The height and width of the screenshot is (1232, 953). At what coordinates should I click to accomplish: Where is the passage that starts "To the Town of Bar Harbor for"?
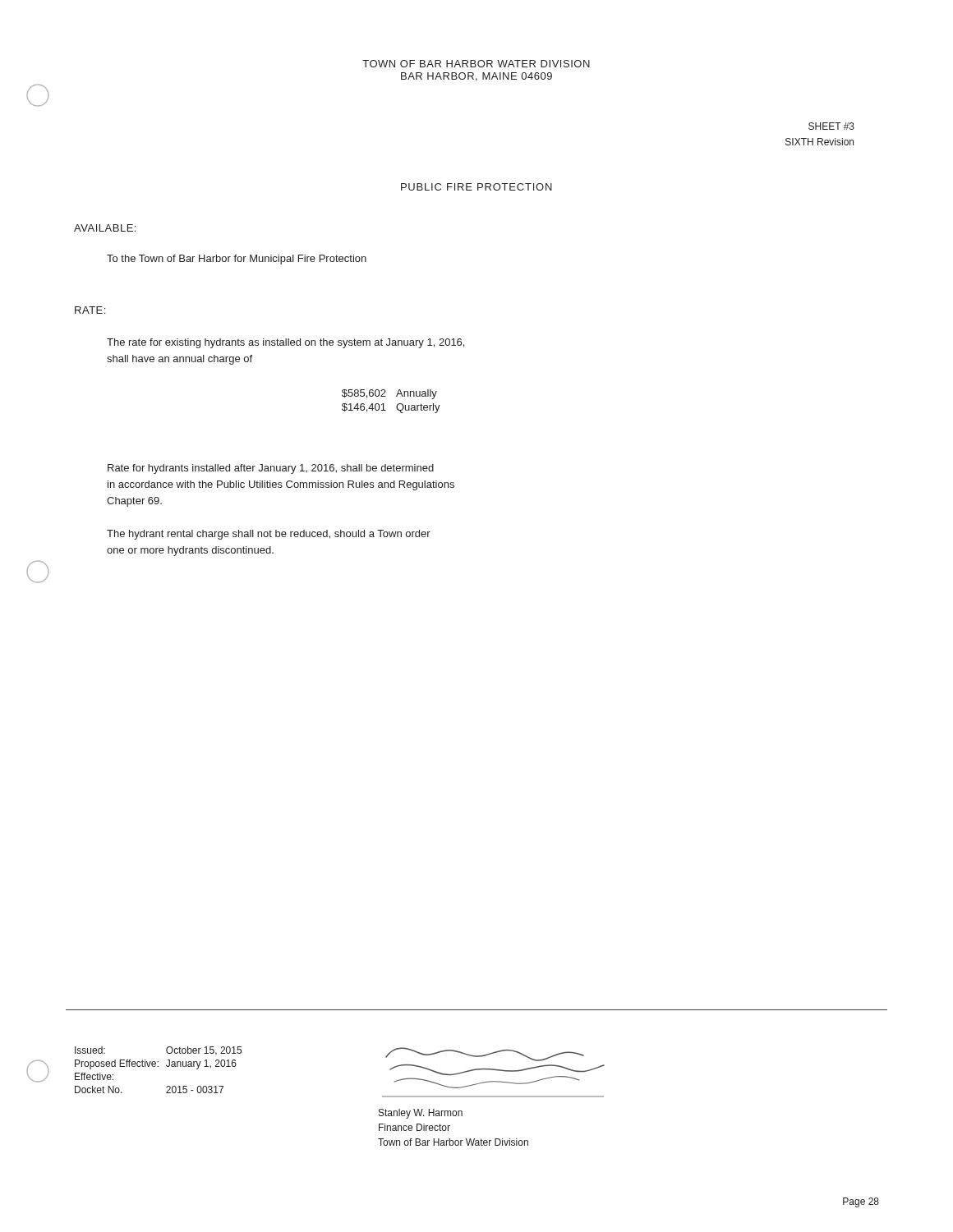[x=237, y=258]
